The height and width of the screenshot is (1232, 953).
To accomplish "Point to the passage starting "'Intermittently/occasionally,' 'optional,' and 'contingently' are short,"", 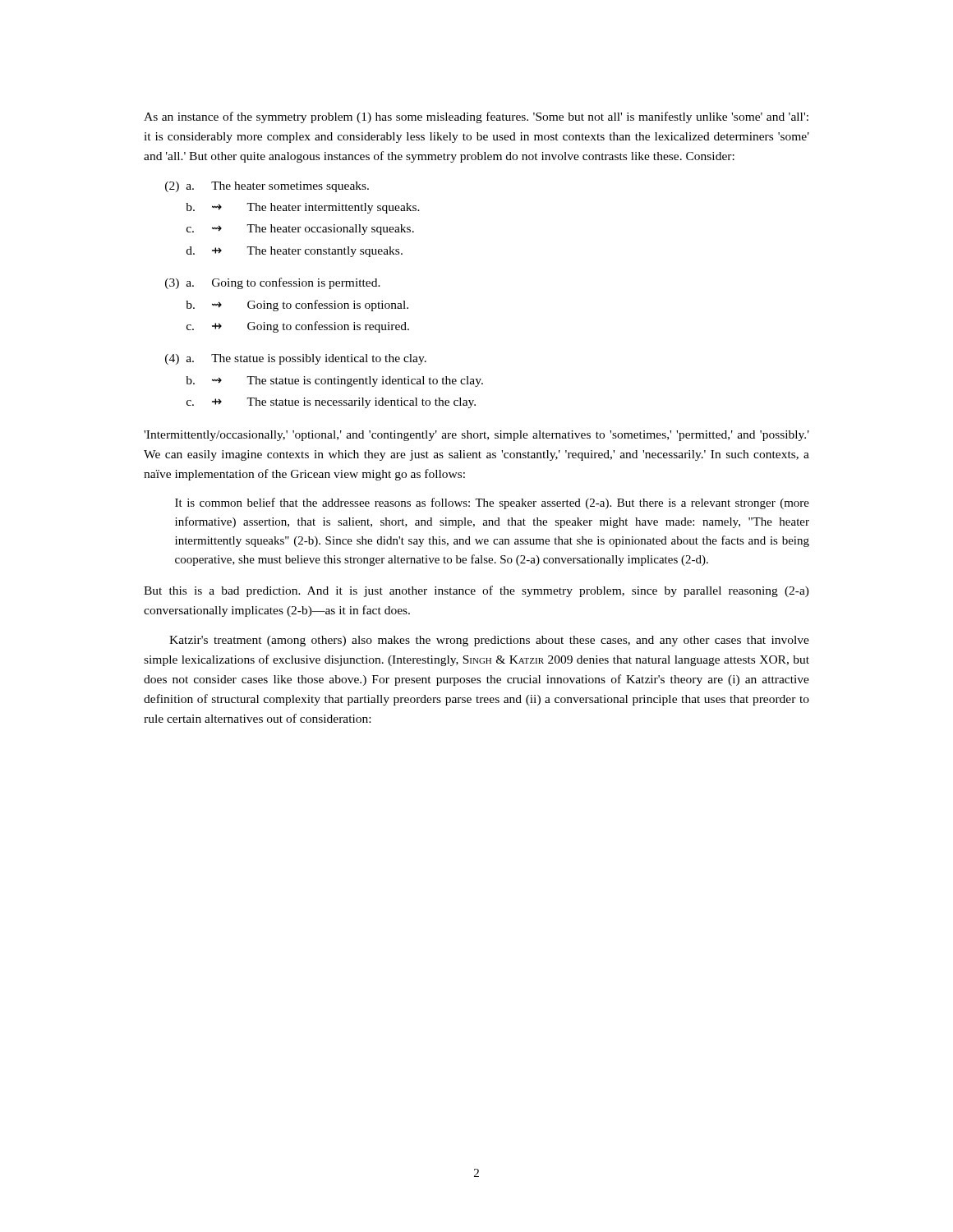I will (476, 454).
